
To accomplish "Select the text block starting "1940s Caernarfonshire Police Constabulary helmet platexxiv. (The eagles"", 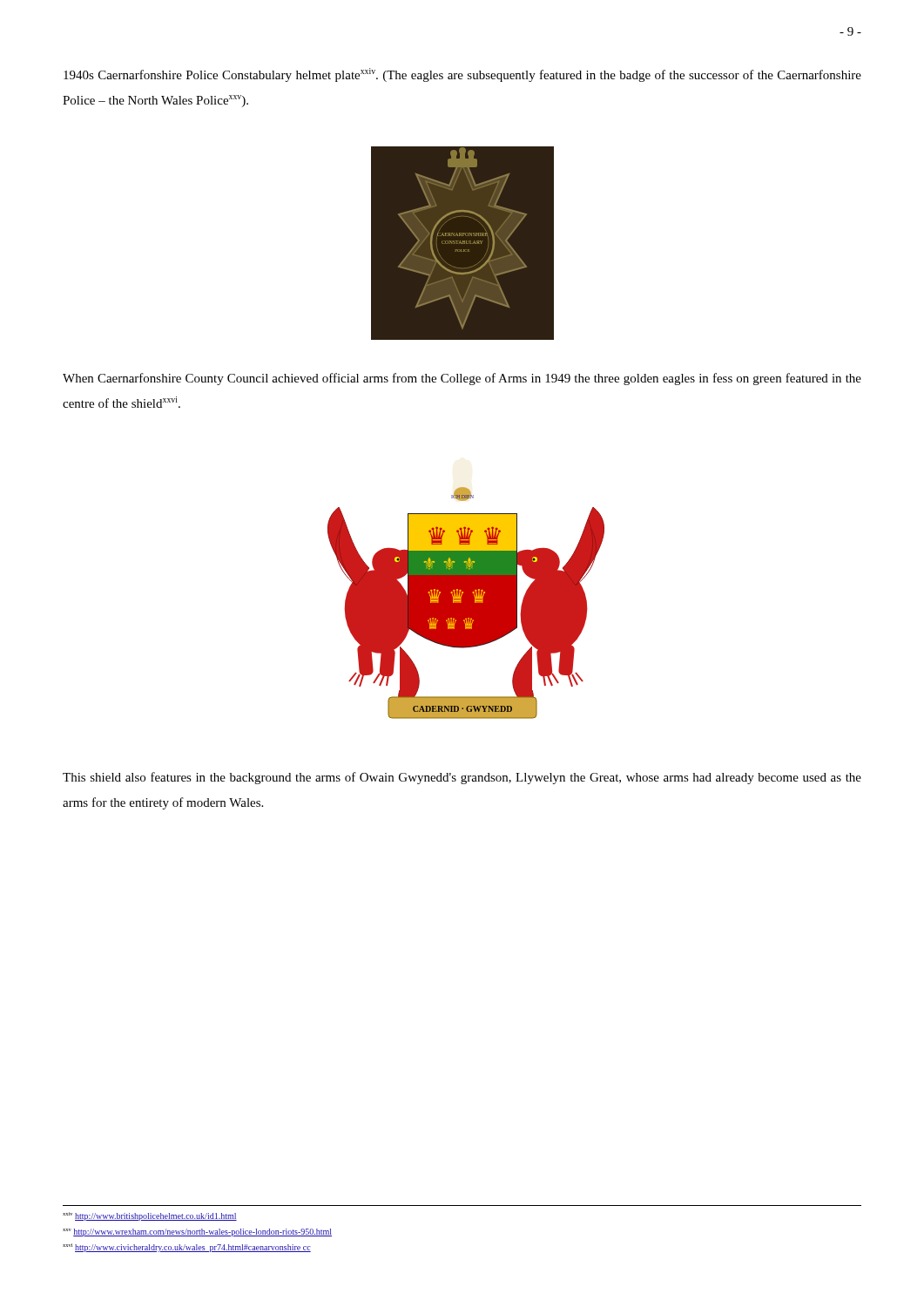I will pyautogui.click(x=462, y=87).
